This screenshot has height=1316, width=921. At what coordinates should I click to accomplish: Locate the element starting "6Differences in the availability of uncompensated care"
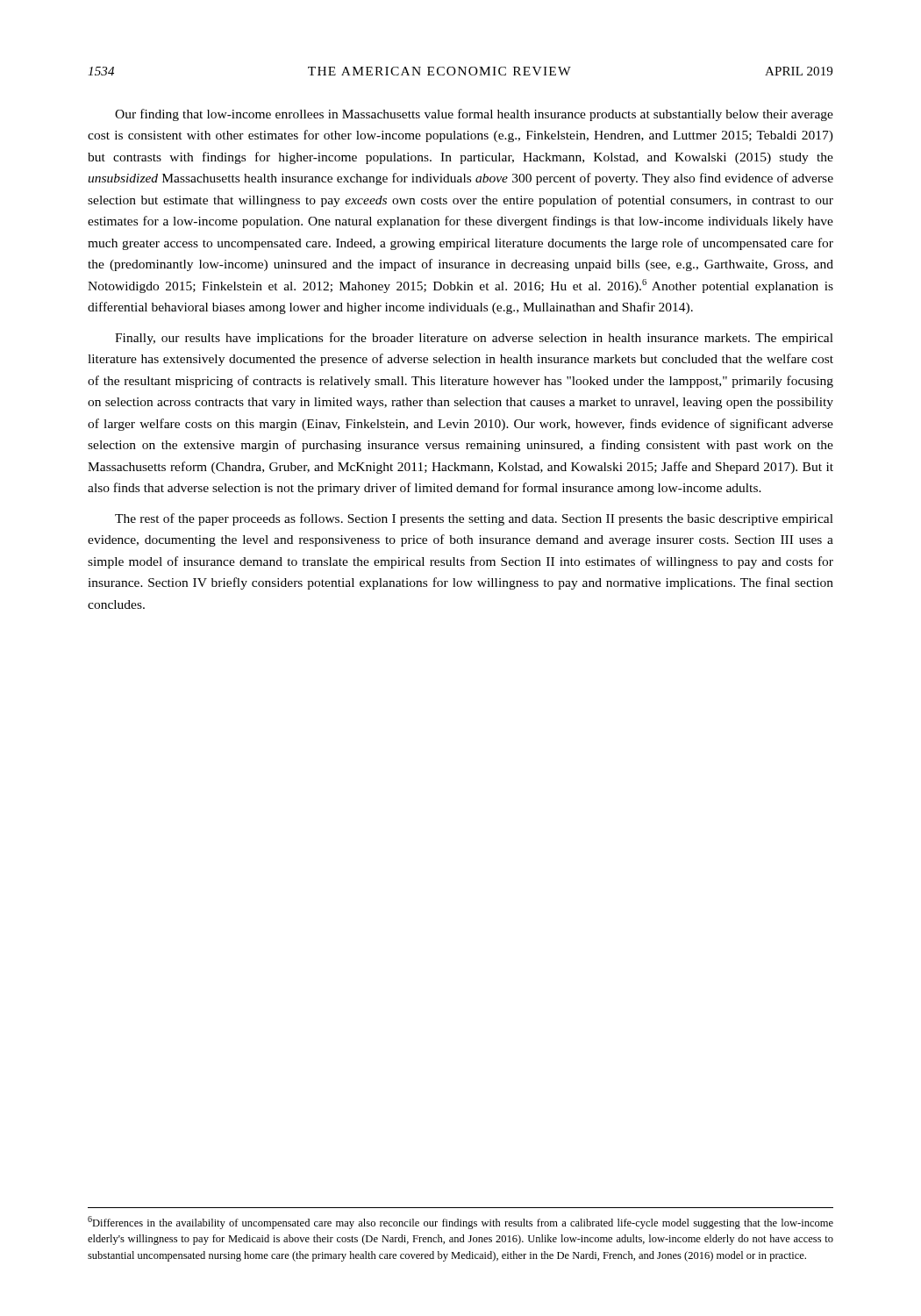tap(460, 1238)
